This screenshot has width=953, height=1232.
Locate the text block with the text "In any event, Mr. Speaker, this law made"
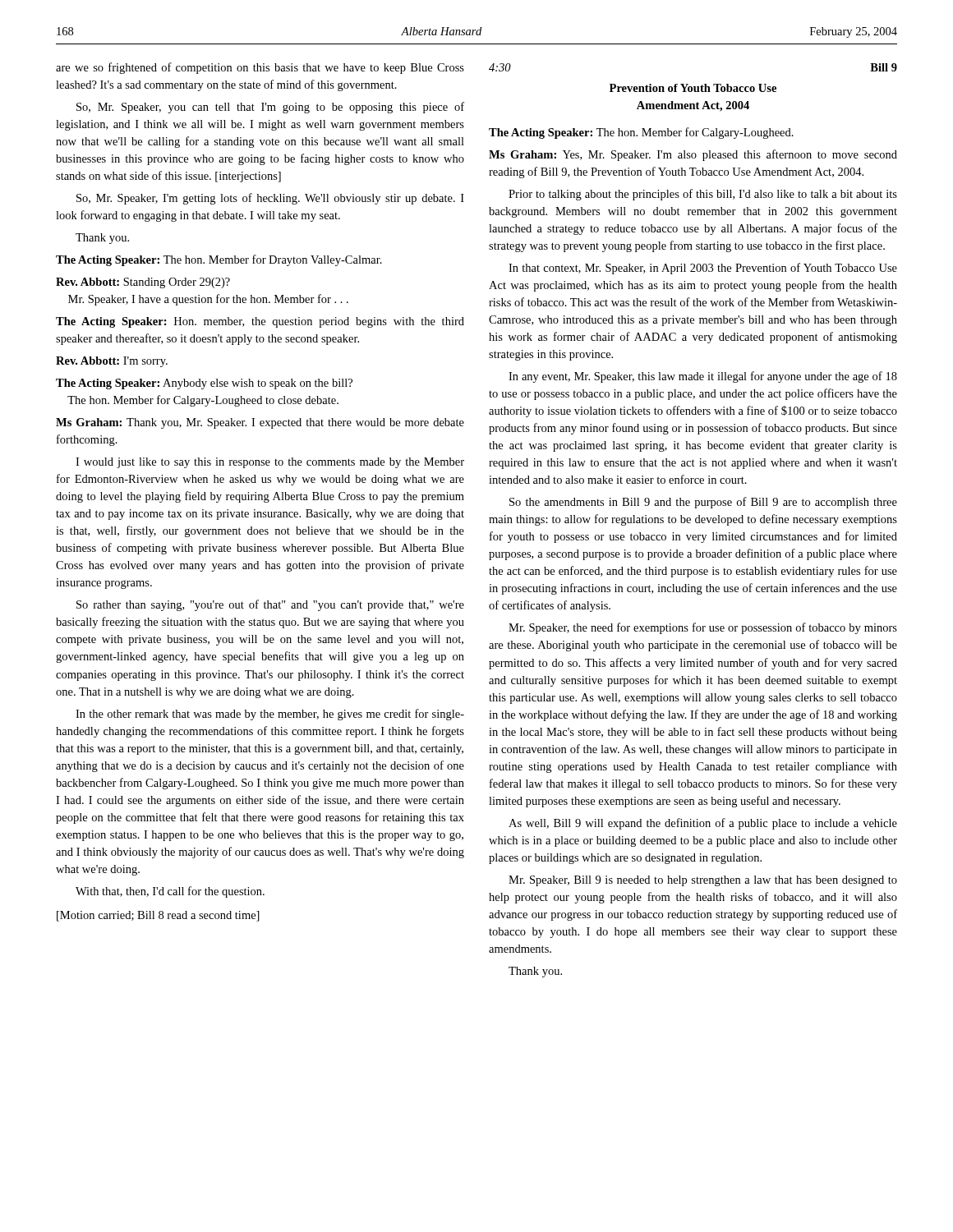pyautogui.click(x=693, y=428)
